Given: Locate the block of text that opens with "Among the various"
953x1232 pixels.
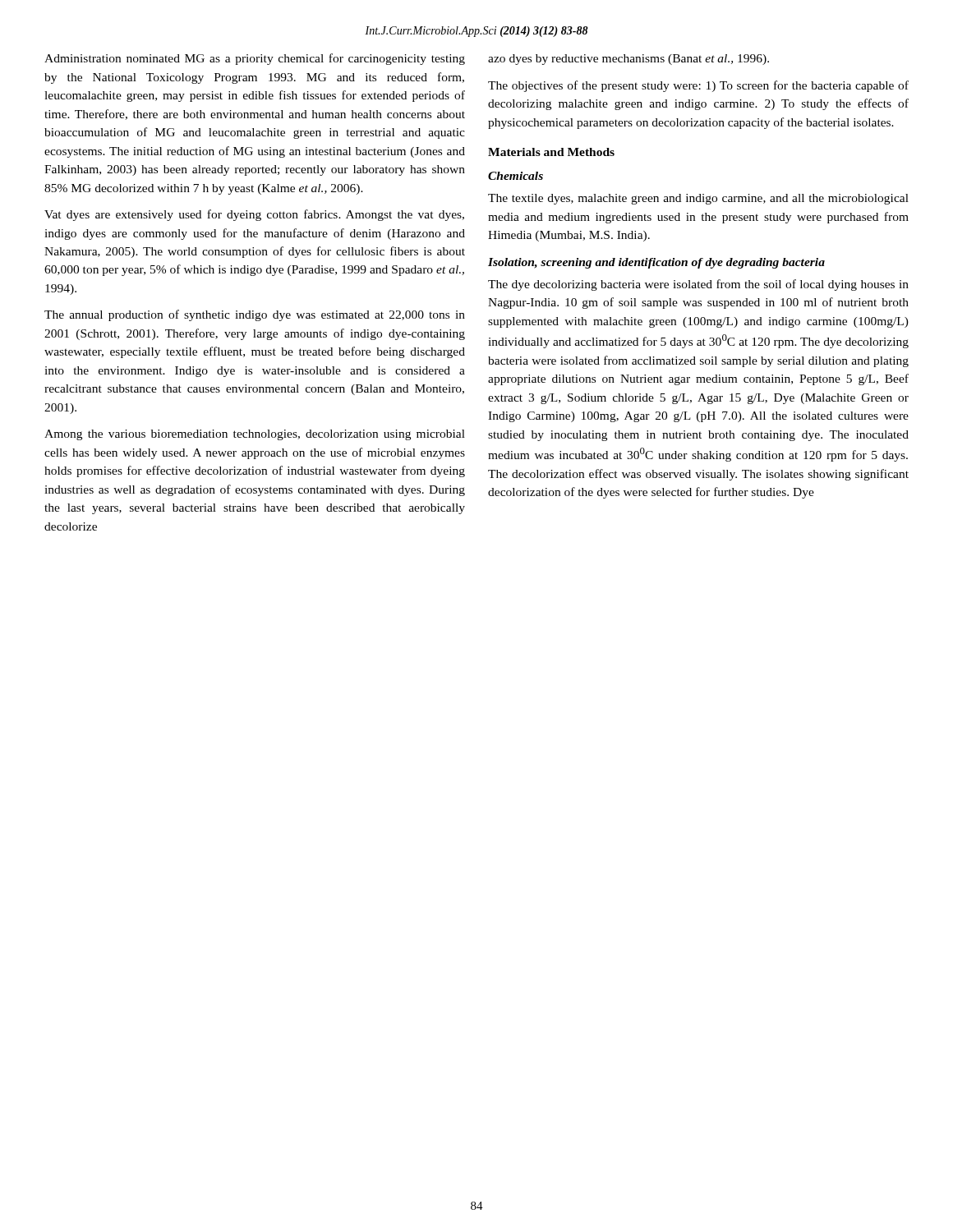Looking at the screenshot, I should (255, 480).
